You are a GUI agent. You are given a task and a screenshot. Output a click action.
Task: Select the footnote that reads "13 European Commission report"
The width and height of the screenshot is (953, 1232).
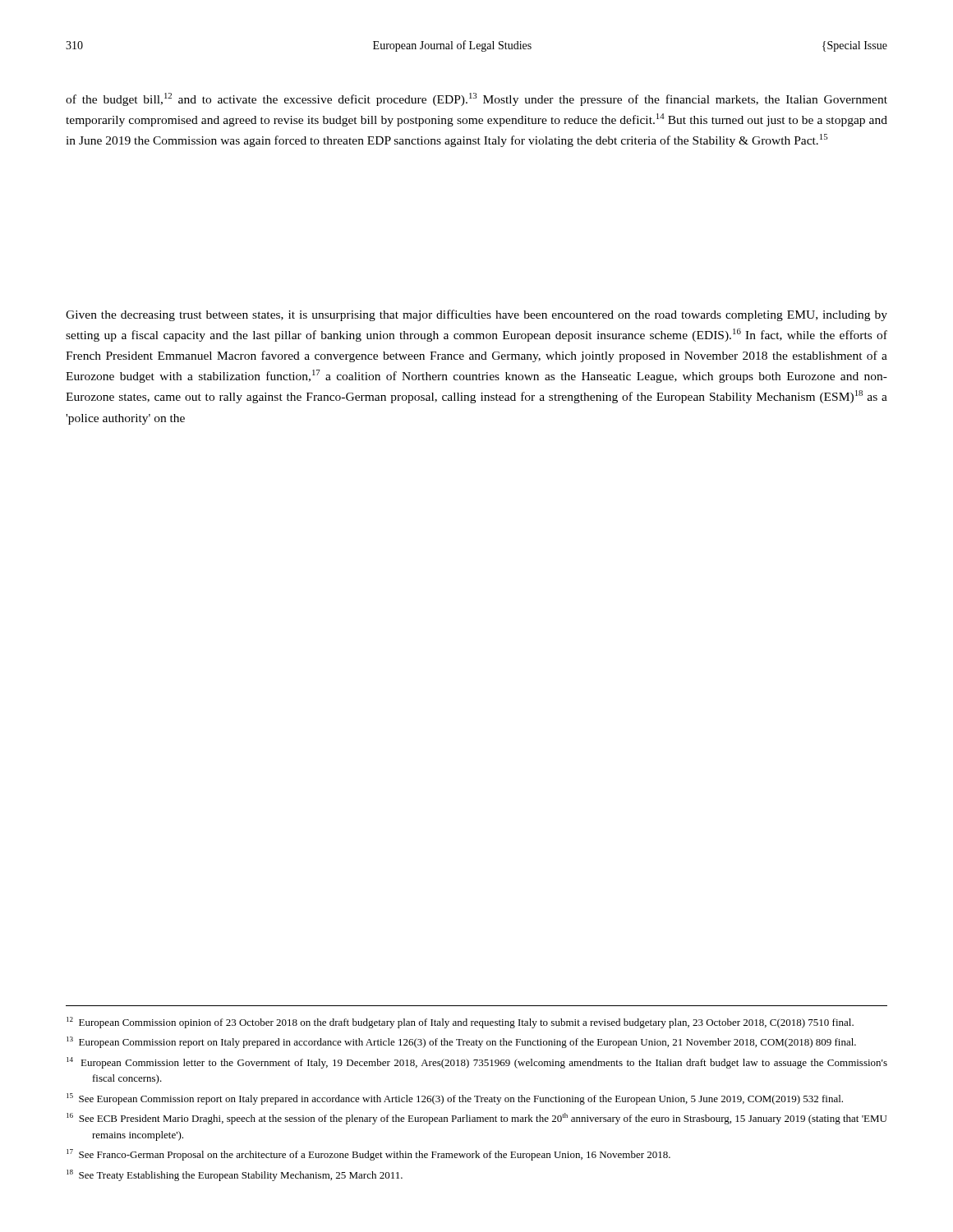coord(461,1041)
